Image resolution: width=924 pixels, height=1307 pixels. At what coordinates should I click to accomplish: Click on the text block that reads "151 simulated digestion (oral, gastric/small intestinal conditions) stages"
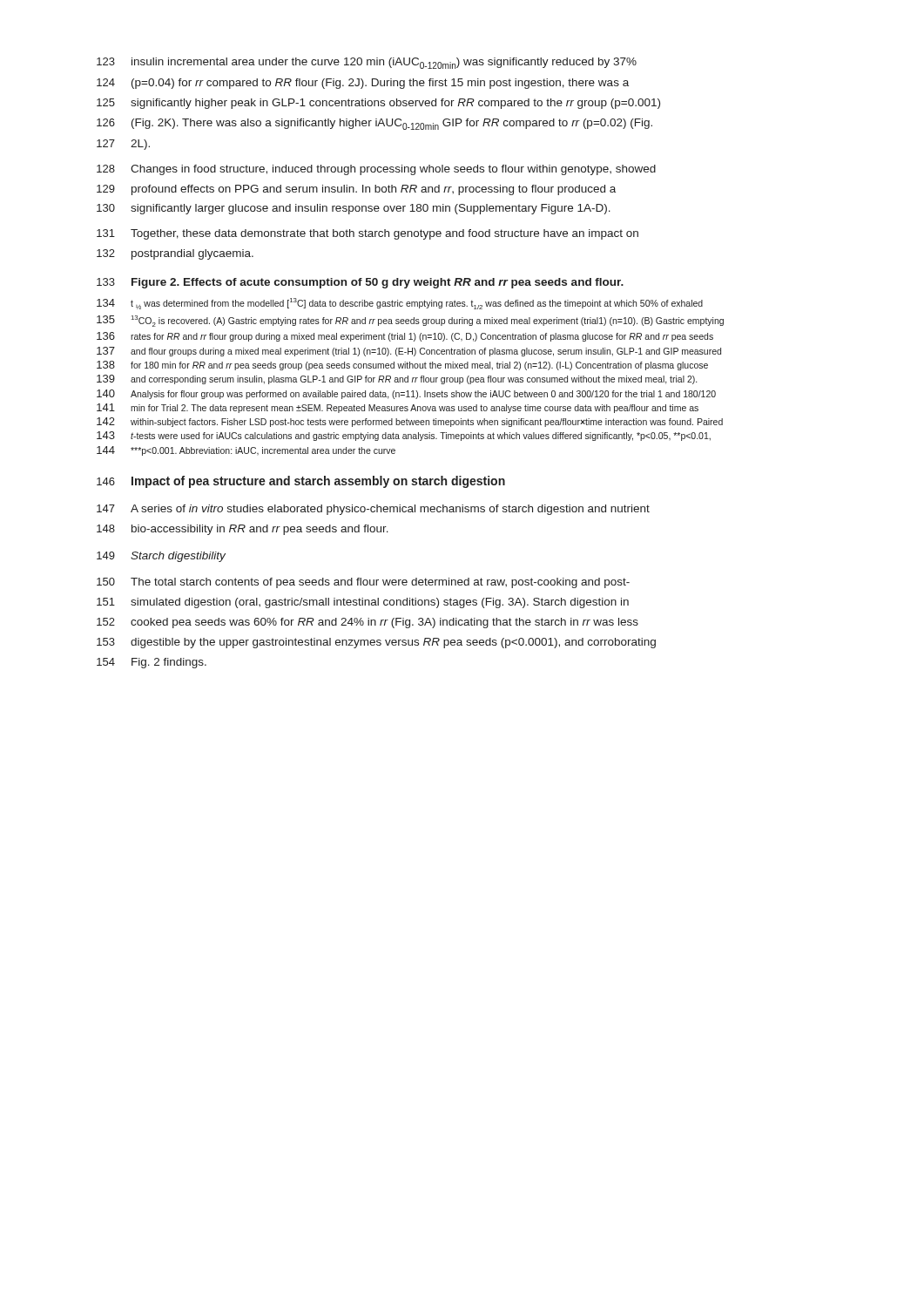pyautogui.click(x=462, y=603)
